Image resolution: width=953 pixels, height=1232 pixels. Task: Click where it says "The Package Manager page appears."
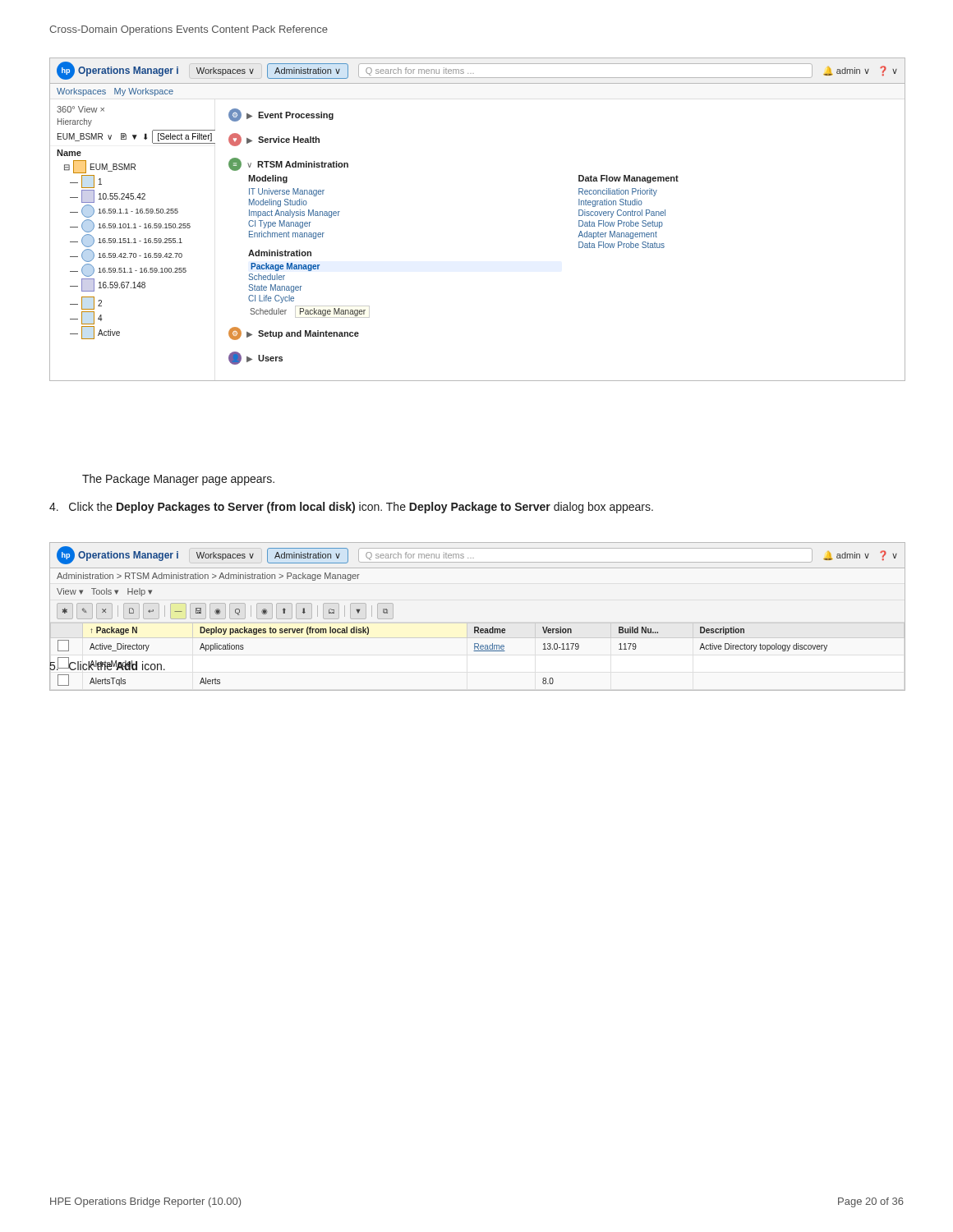tap(179, 479)
